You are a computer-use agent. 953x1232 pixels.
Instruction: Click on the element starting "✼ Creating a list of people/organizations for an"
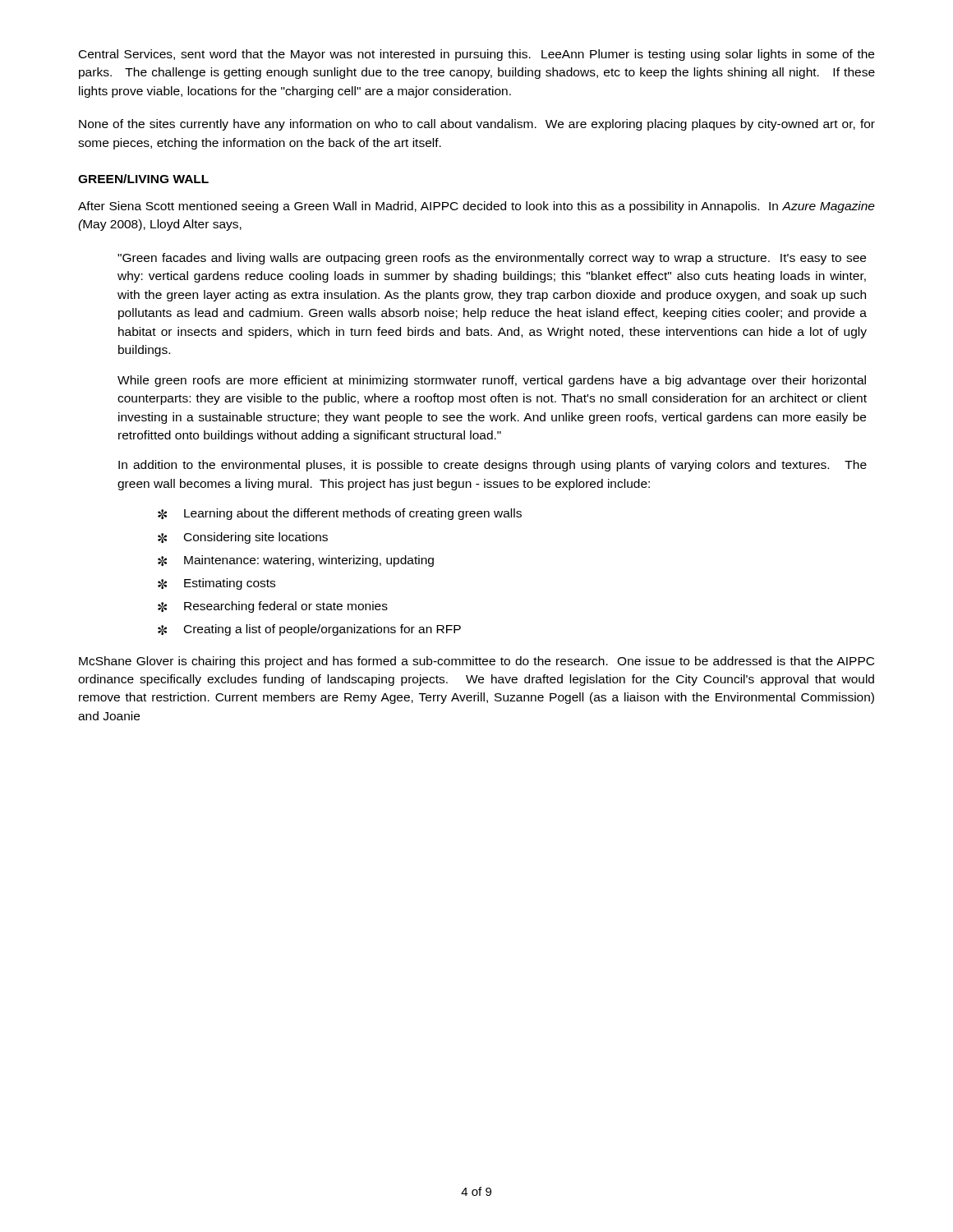(309, 630)
